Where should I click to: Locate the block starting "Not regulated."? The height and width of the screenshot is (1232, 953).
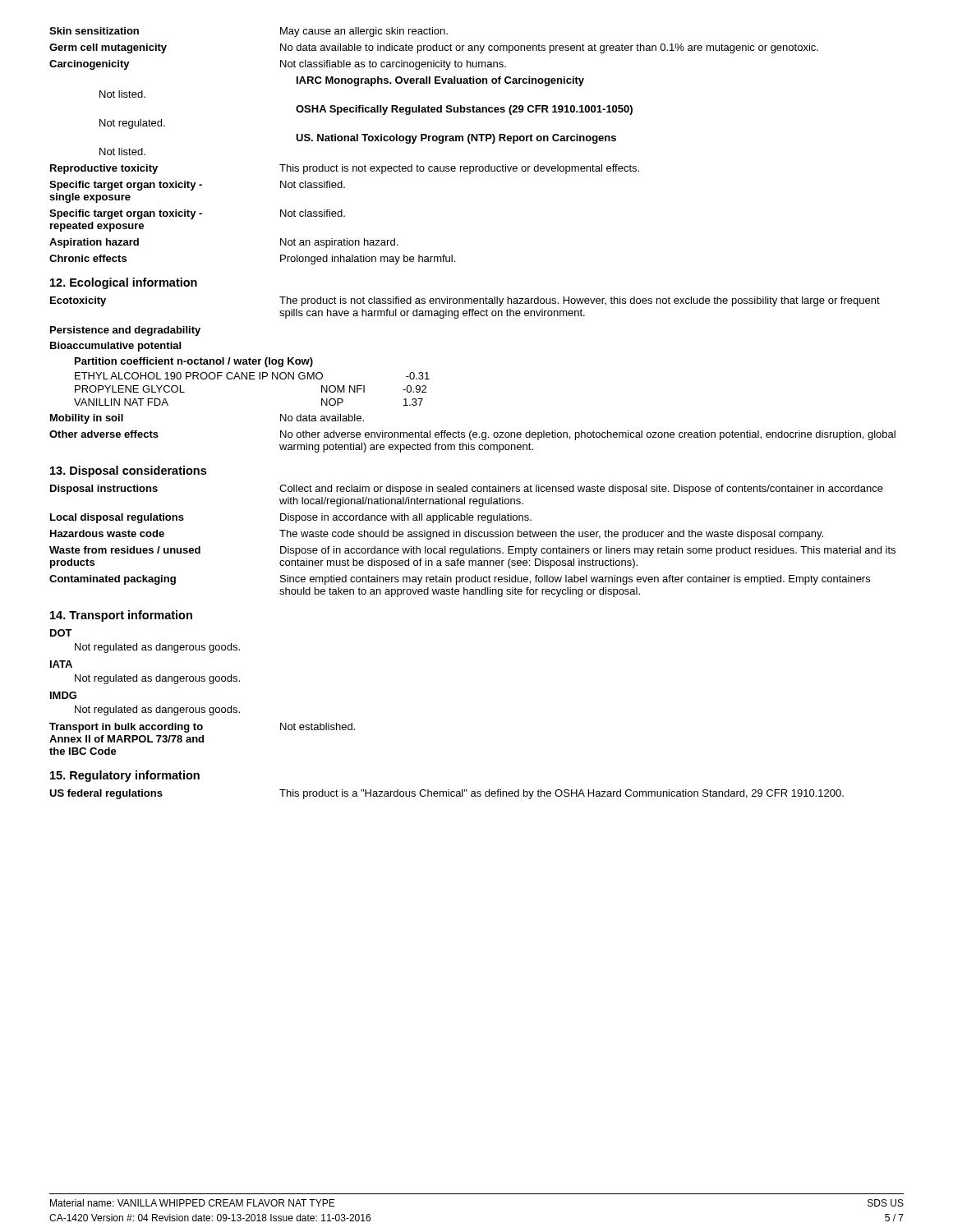(132, 123)
